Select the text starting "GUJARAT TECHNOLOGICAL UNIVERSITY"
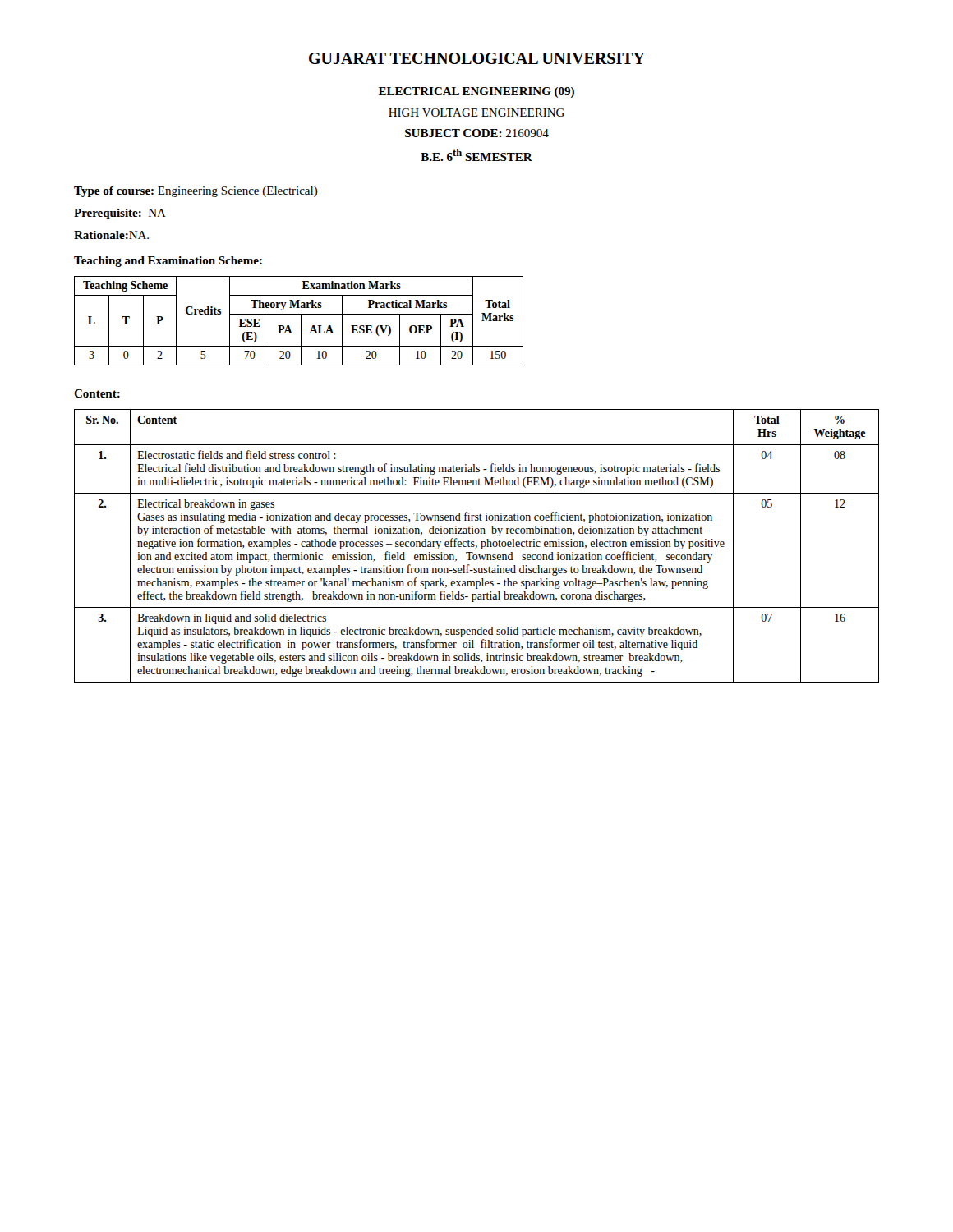 (476, 58)
